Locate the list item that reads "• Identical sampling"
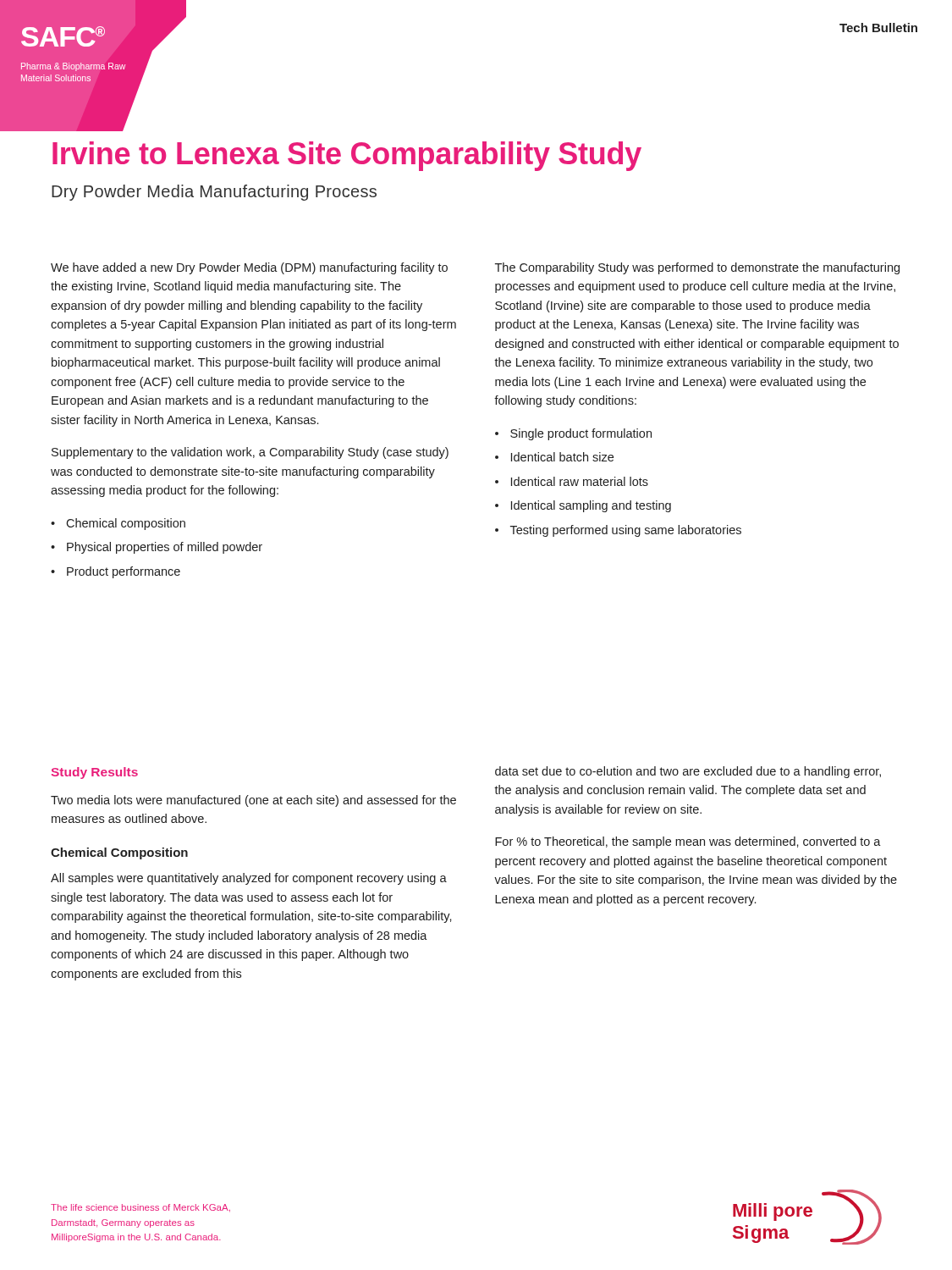 click(583, 506)
